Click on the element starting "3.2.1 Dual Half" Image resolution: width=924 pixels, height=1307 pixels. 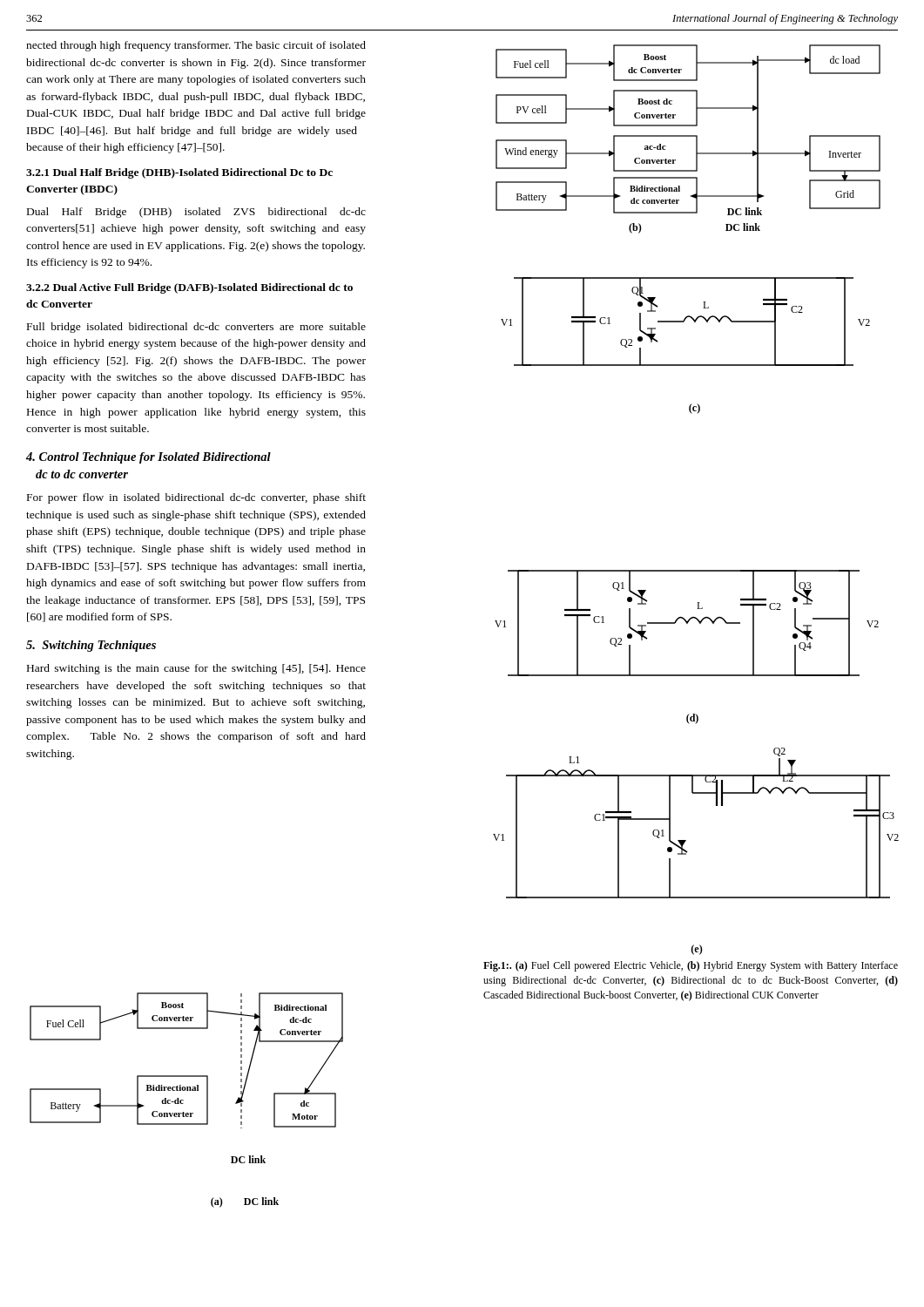(x=180, y=180)
